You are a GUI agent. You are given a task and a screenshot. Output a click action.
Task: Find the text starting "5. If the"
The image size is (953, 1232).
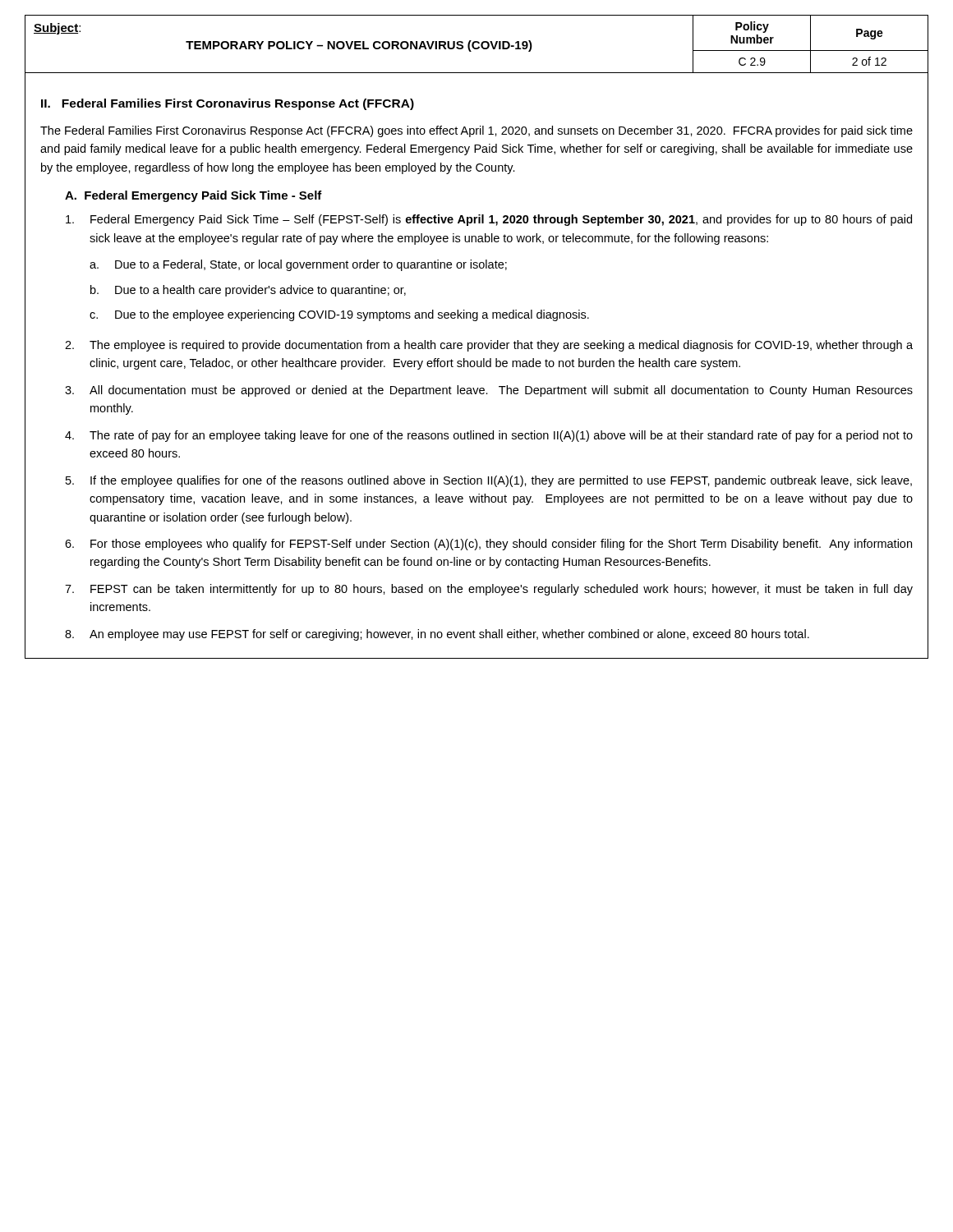coord(489,497)
